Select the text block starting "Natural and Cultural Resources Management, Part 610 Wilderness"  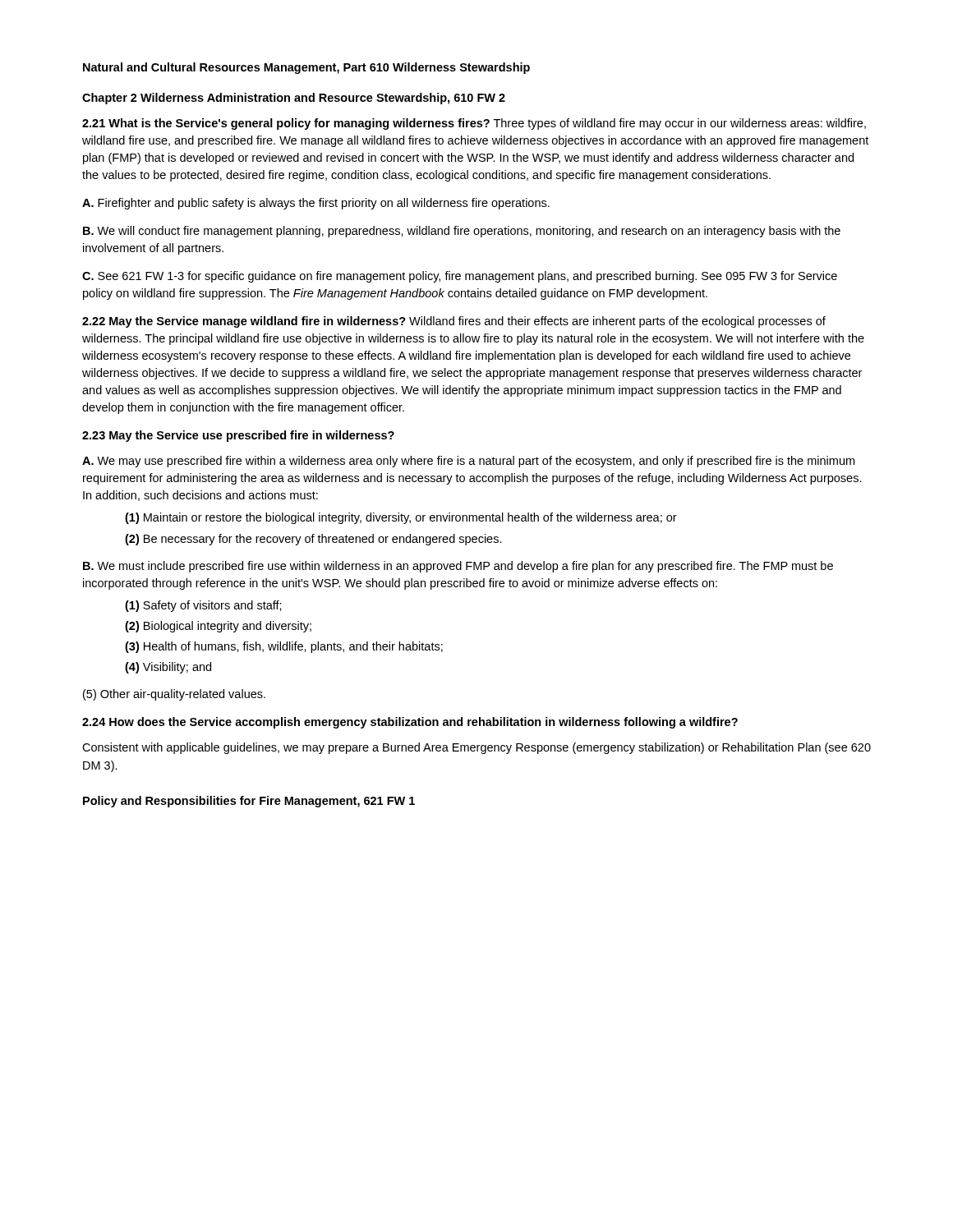[x=306, y=67]
